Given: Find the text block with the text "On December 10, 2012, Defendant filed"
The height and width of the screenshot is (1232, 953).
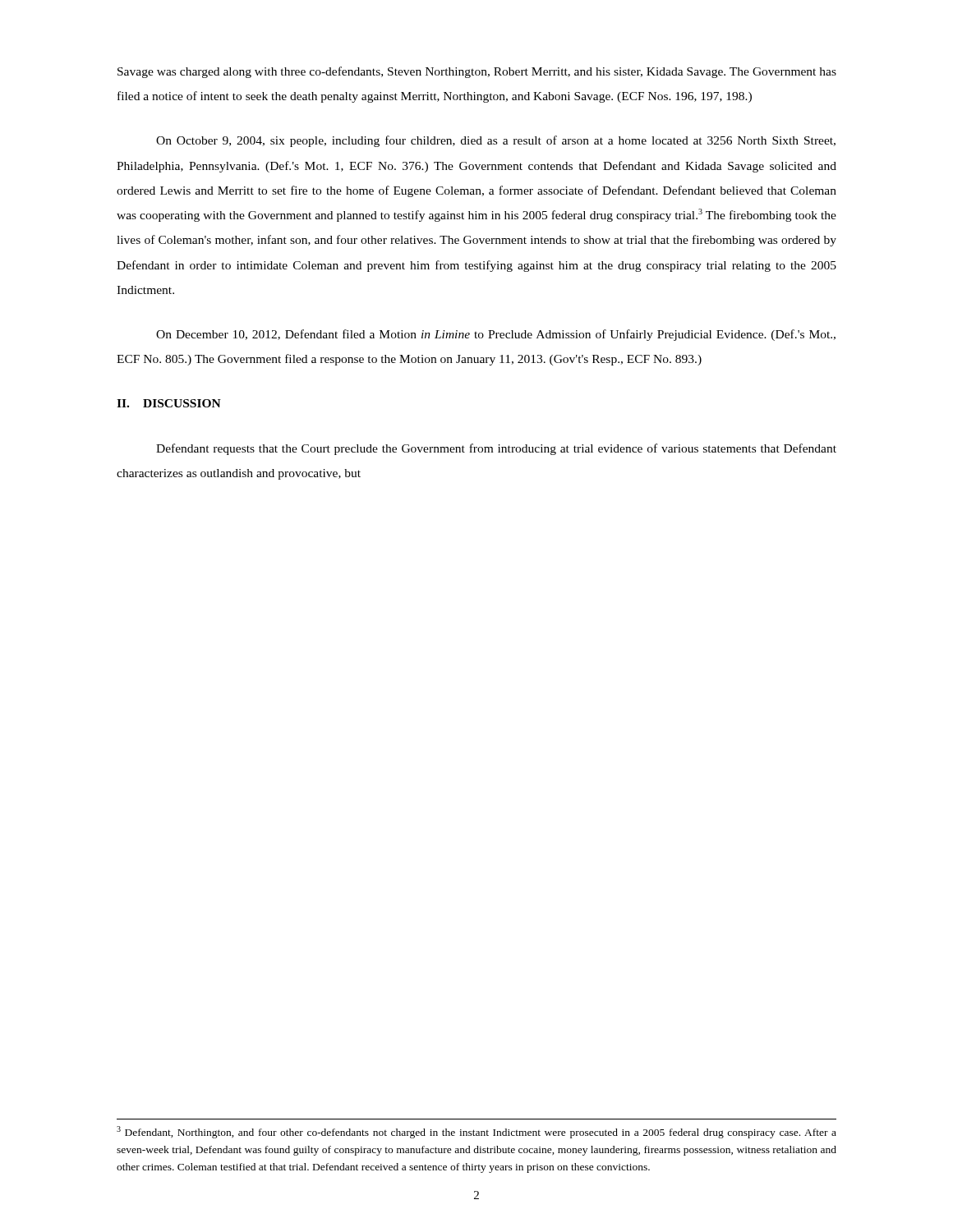Looking at the screenshot, I should (x=476, y=347).
